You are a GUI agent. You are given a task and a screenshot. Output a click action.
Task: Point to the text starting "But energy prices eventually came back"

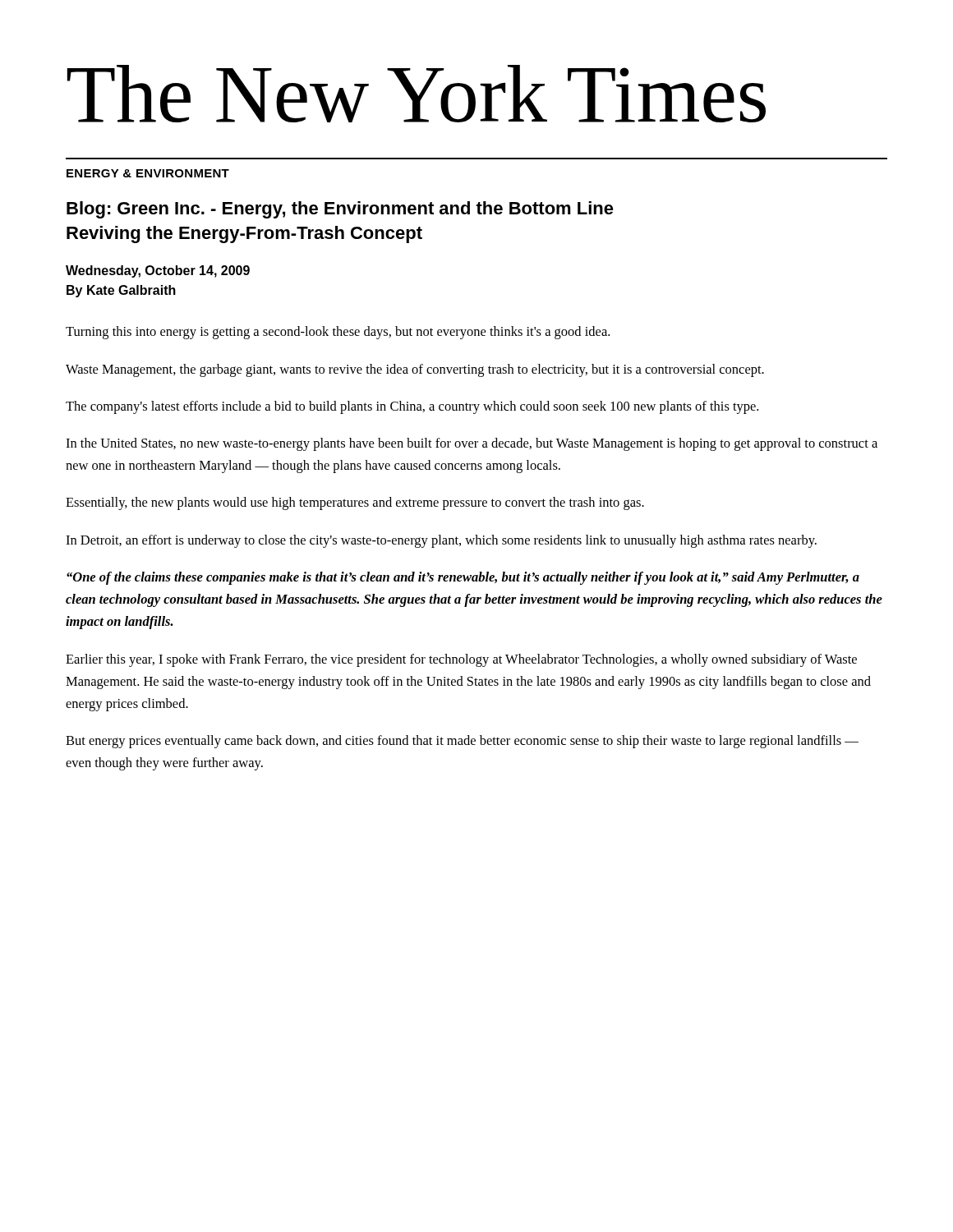[x=462, y=752]
